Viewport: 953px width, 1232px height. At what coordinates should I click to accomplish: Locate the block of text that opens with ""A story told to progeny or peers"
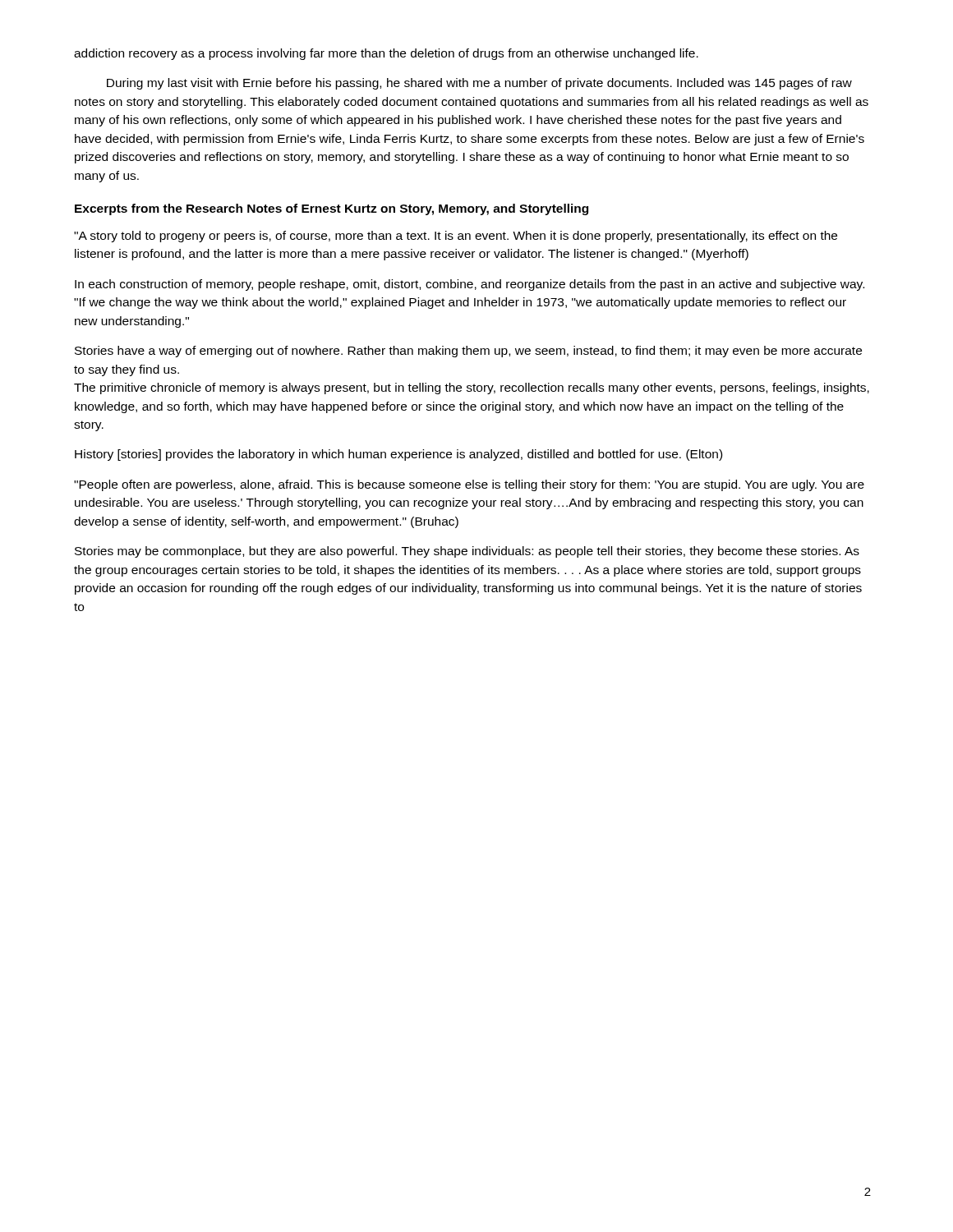pos(456,244)
